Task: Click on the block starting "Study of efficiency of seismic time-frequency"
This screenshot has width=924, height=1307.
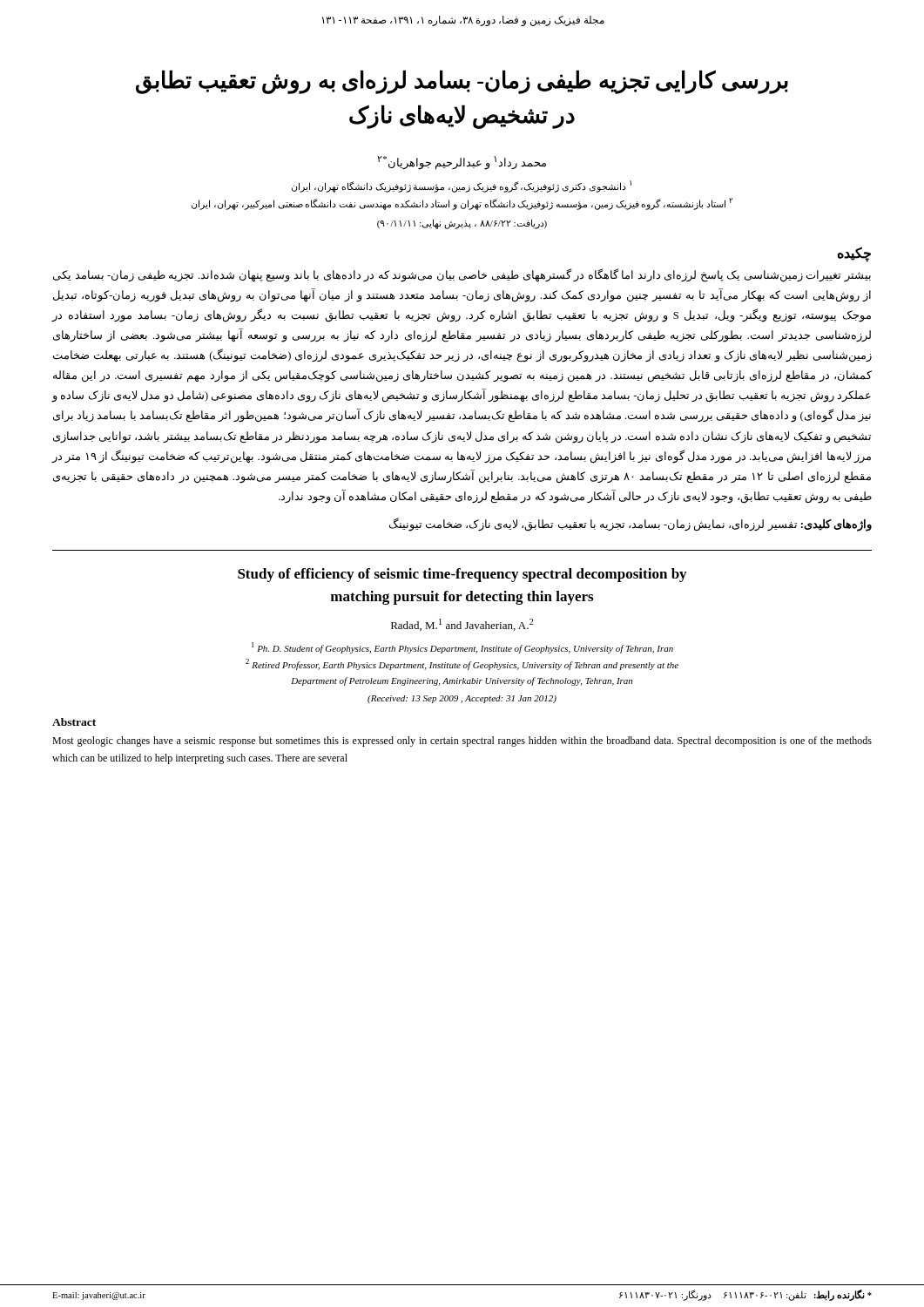Action: [462, 585]
